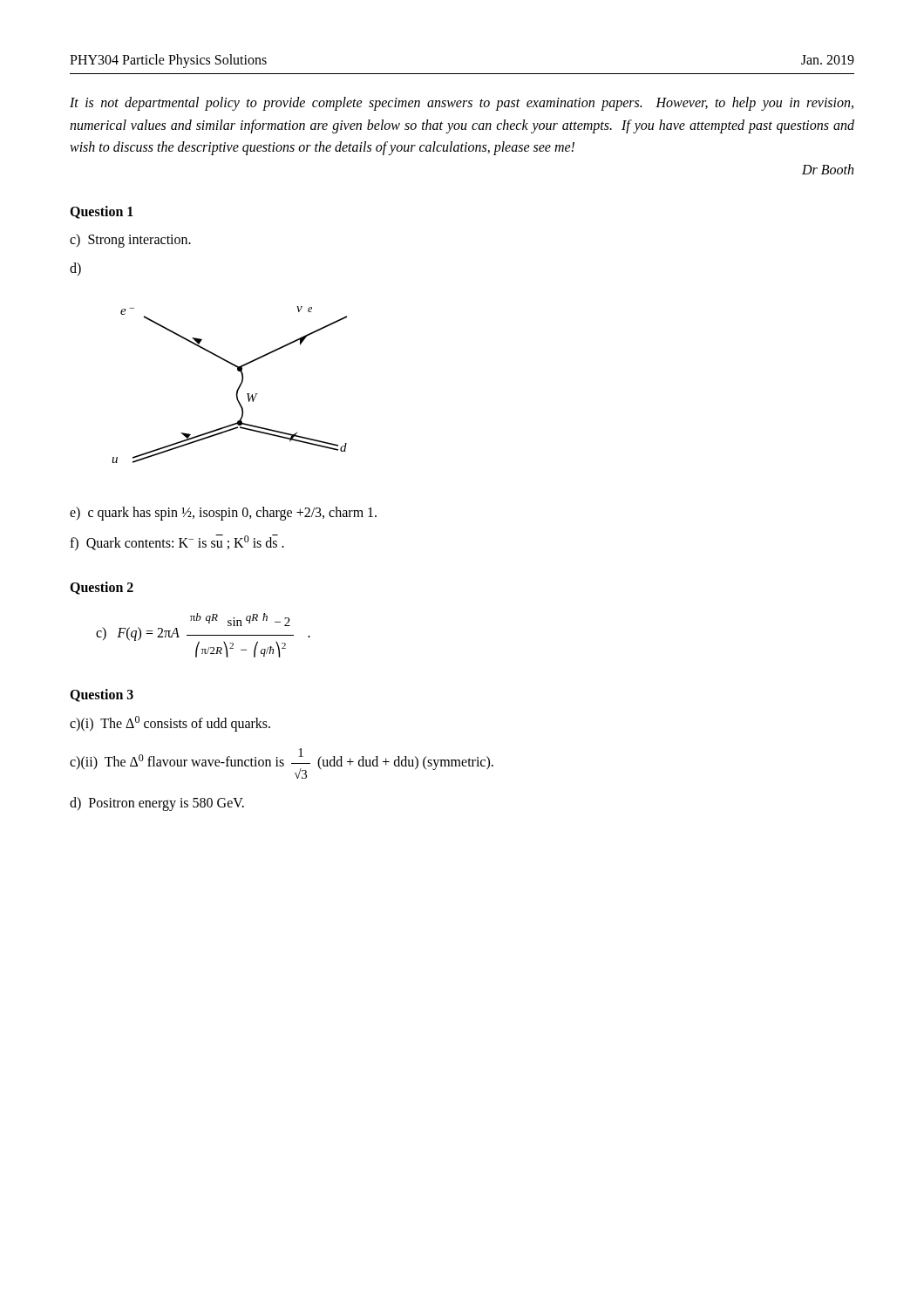Navigate to the block starting "It is not departmental policy to"

462,125
